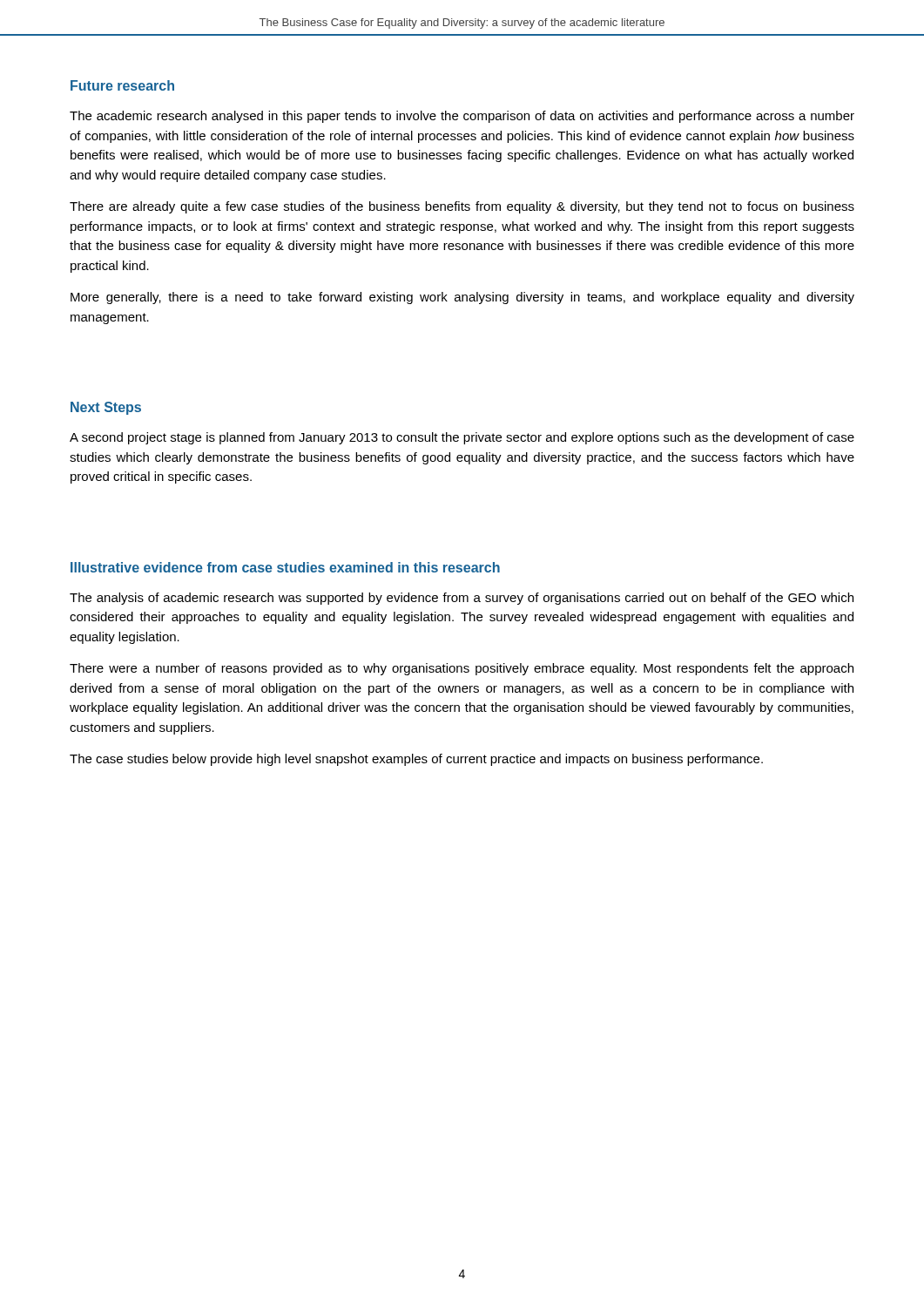Image resolution: width=924 pixels, height=1307 pixels.
Task: Locate the block starting "Illustrative evidence from case studies examined in"
Action: pyautogui.click(x=285, y=567)
